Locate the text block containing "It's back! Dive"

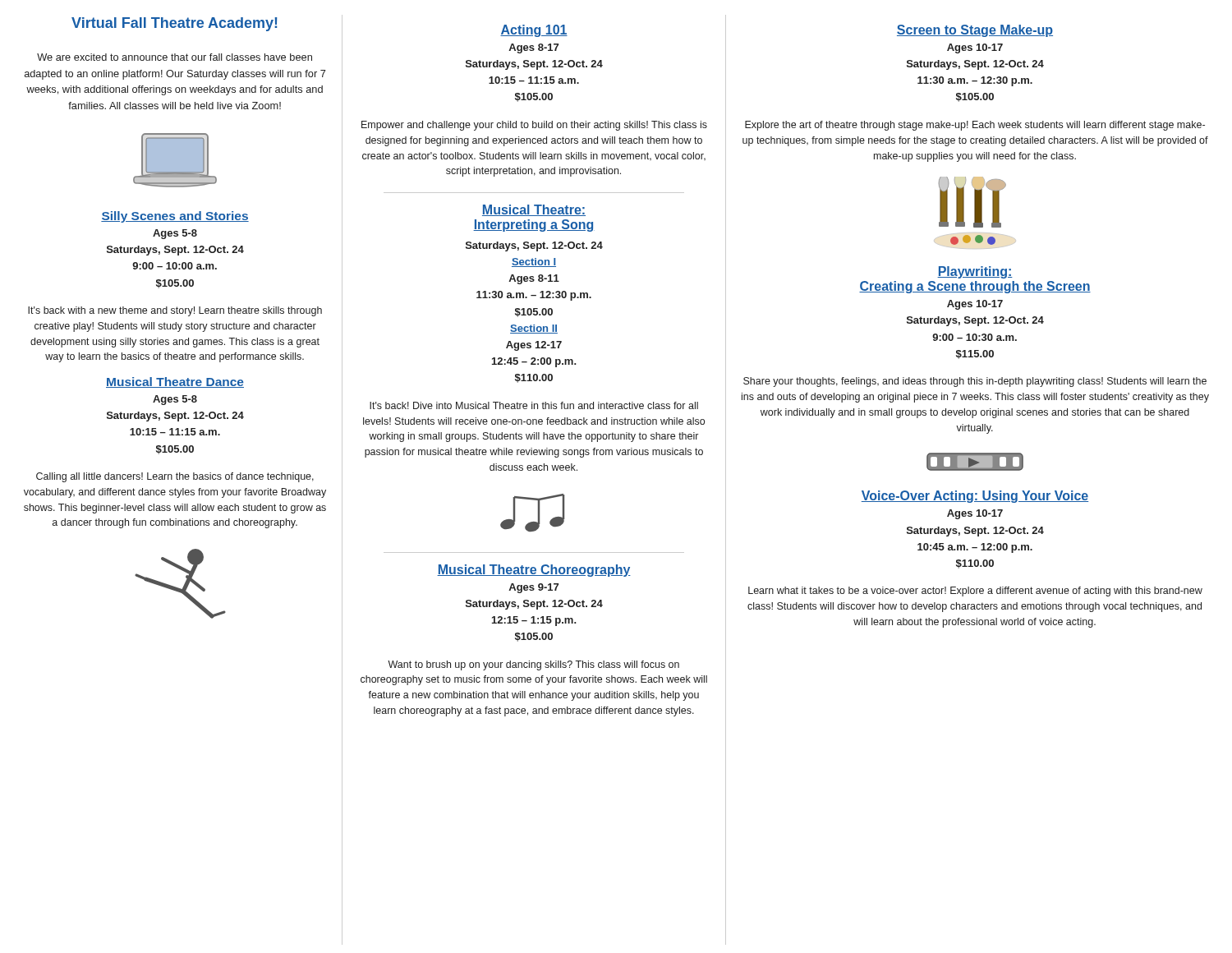coord(534,437)
